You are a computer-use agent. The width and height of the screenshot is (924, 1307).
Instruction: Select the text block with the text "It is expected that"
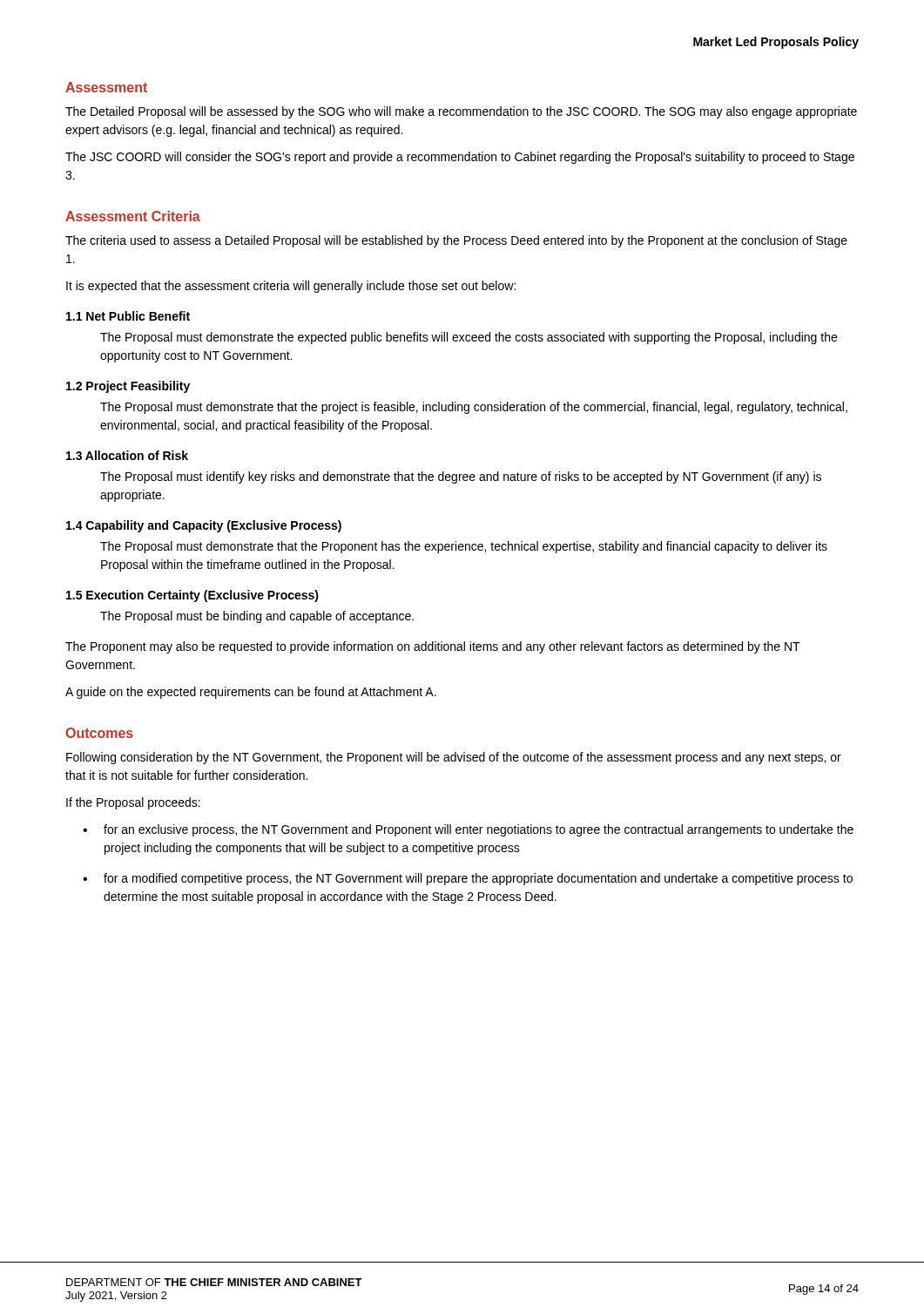291,286
